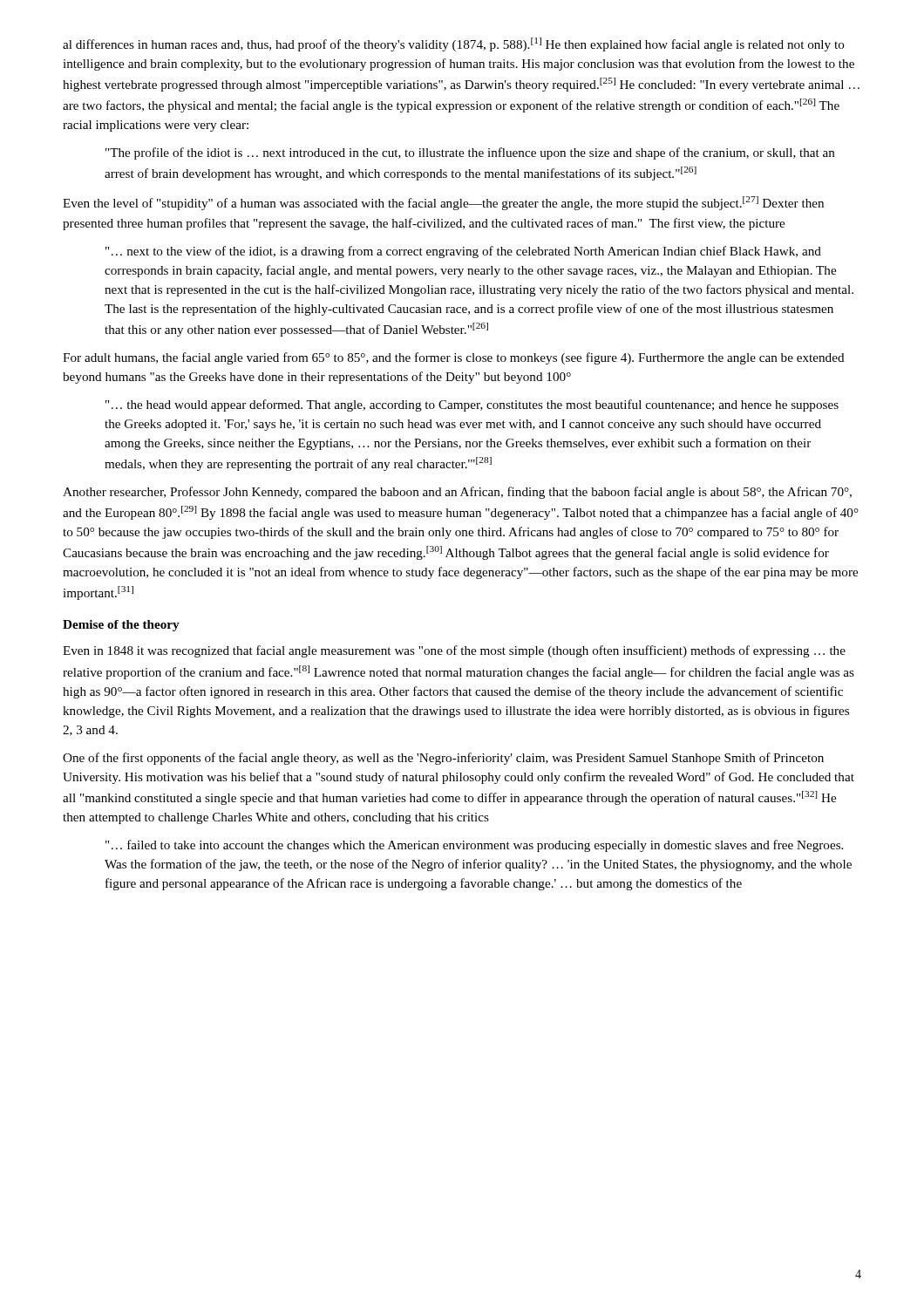Point to the element starting ""The profile of"

tap(470, 163)
